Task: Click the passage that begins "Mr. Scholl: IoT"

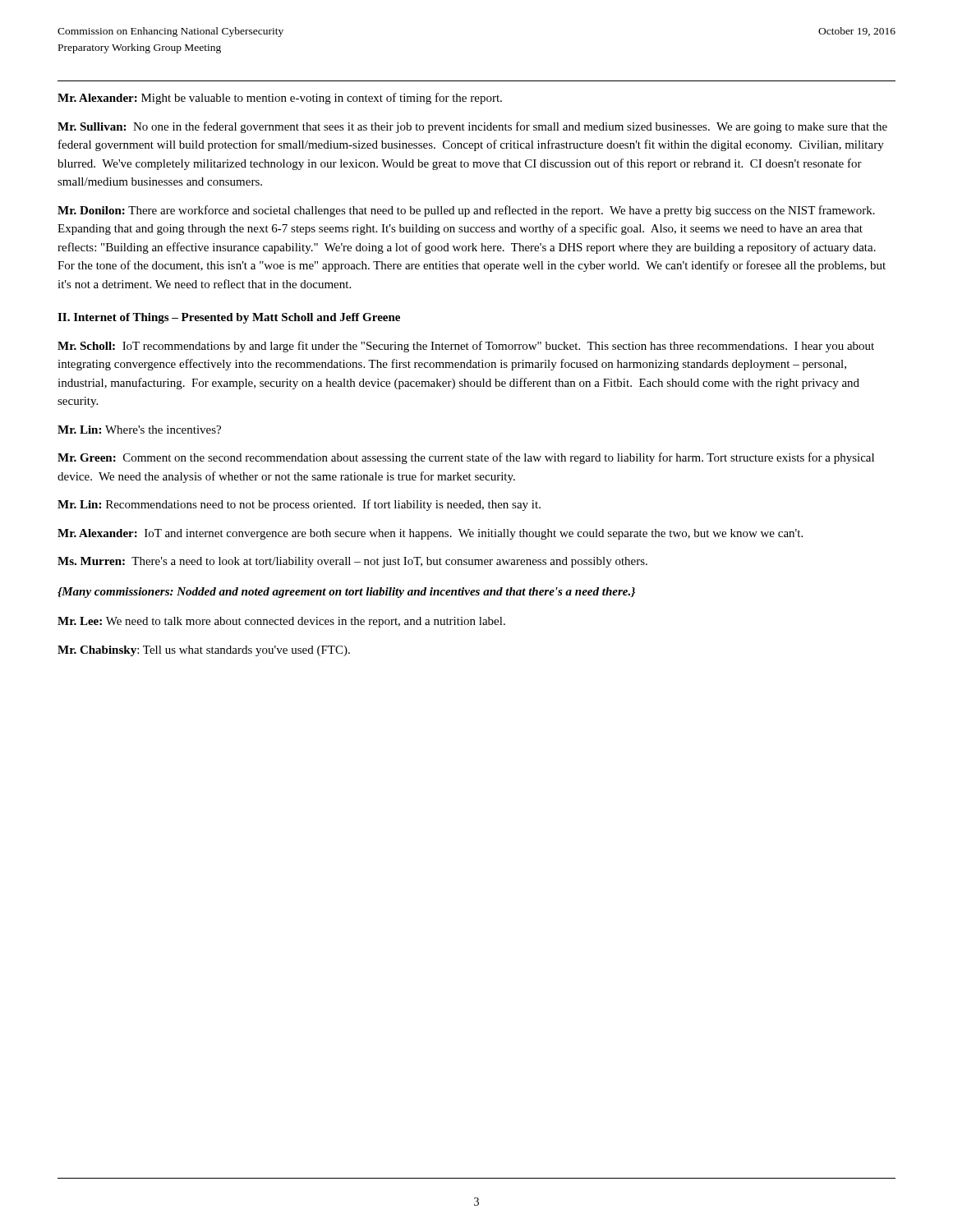Action: [466, 373]
